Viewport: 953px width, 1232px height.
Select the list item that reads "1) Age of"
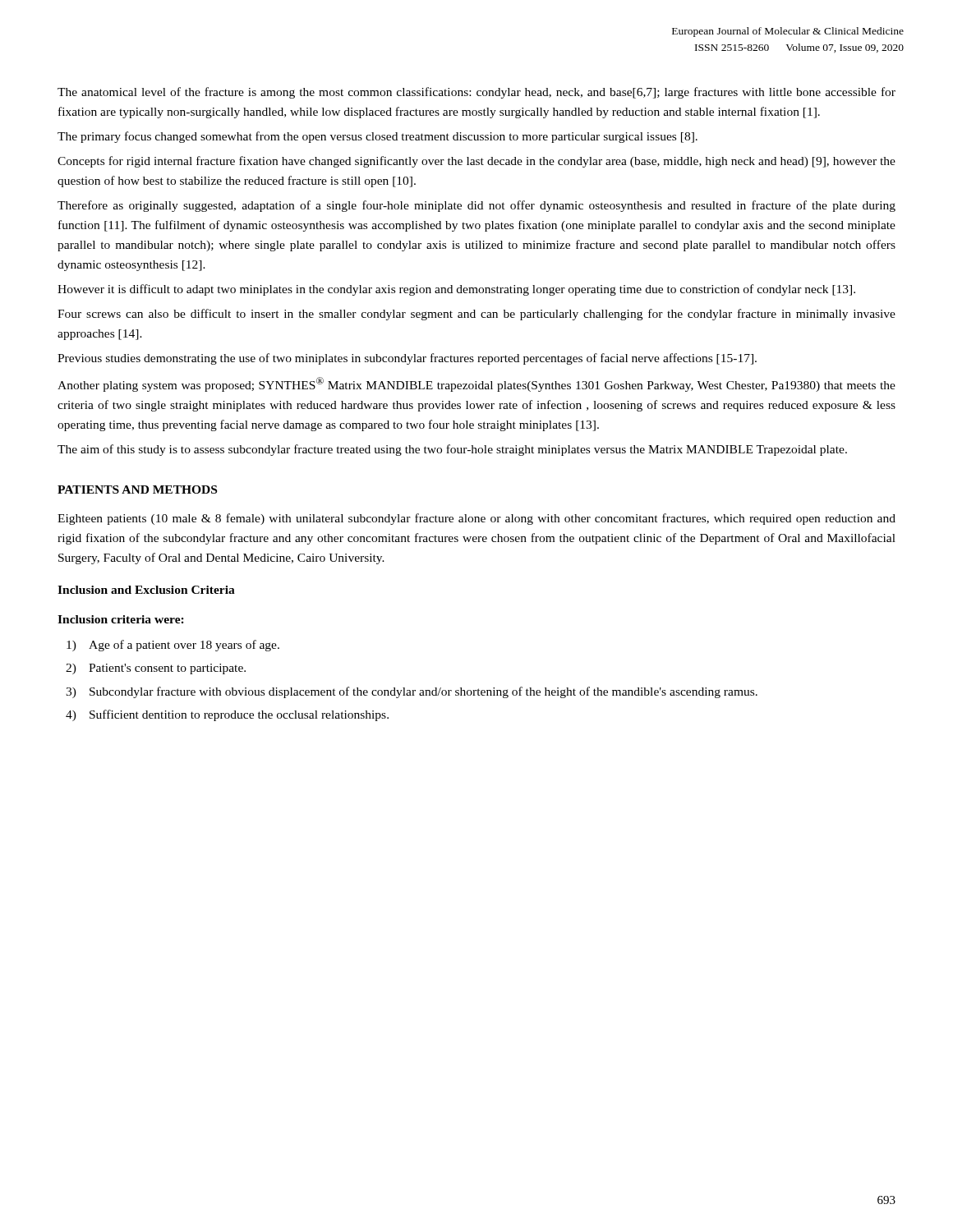(173, 646)
